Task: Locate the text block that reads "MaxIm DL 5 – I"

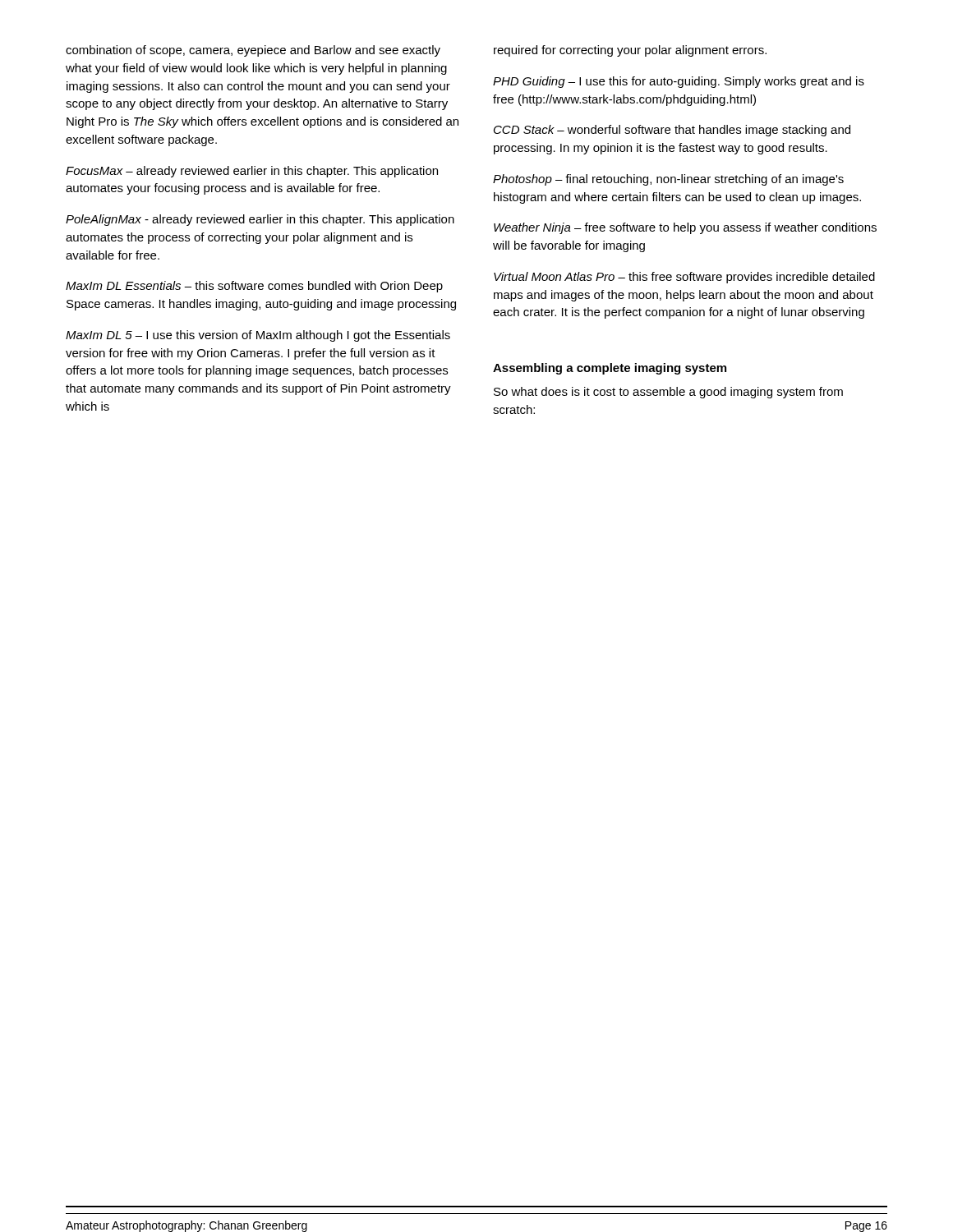Action: 258,370
